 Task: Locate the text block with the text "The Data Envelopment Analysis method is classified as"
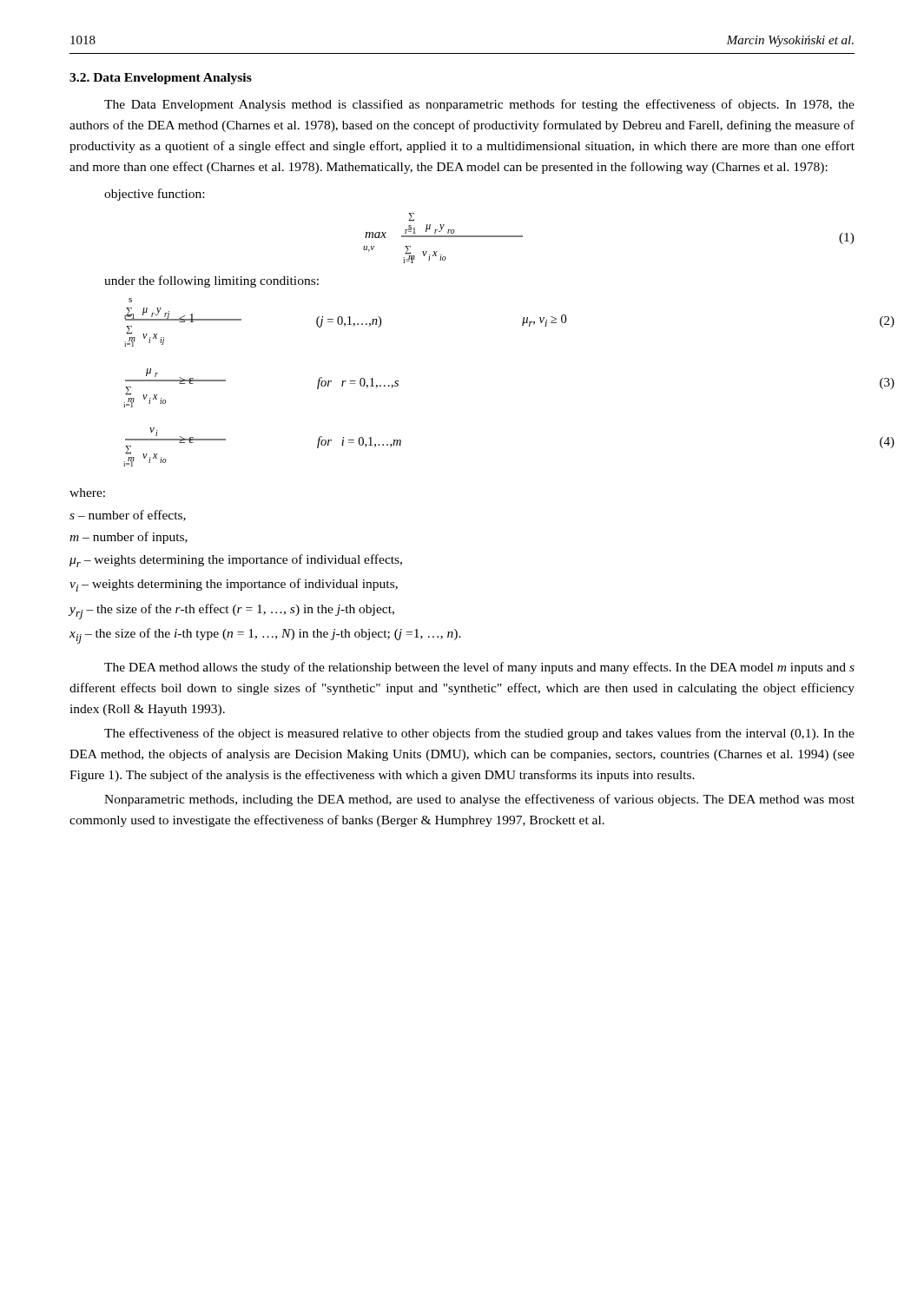[462, 136]
